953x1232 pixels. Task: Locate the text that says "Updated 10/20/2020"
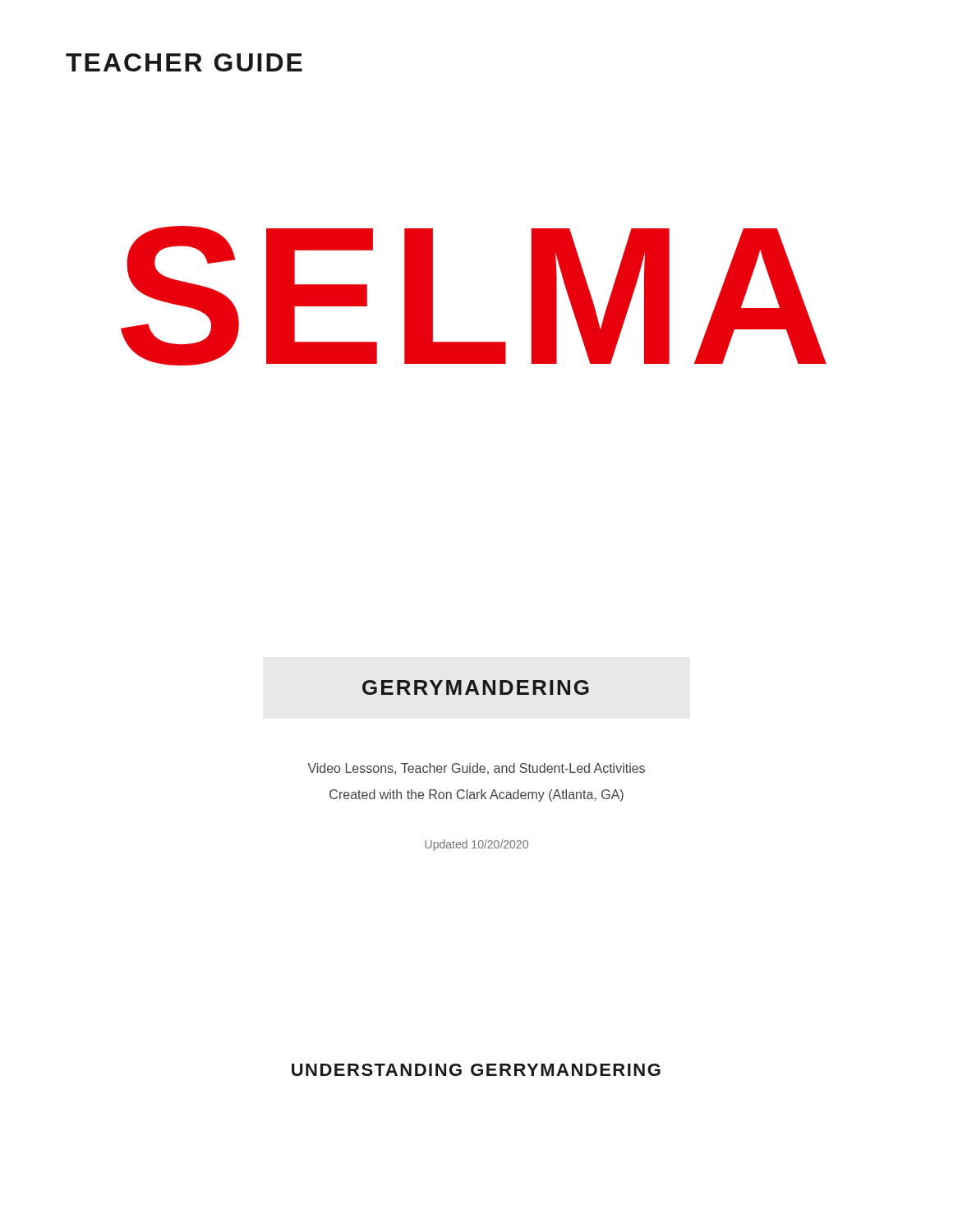click(x=476, y=844)
